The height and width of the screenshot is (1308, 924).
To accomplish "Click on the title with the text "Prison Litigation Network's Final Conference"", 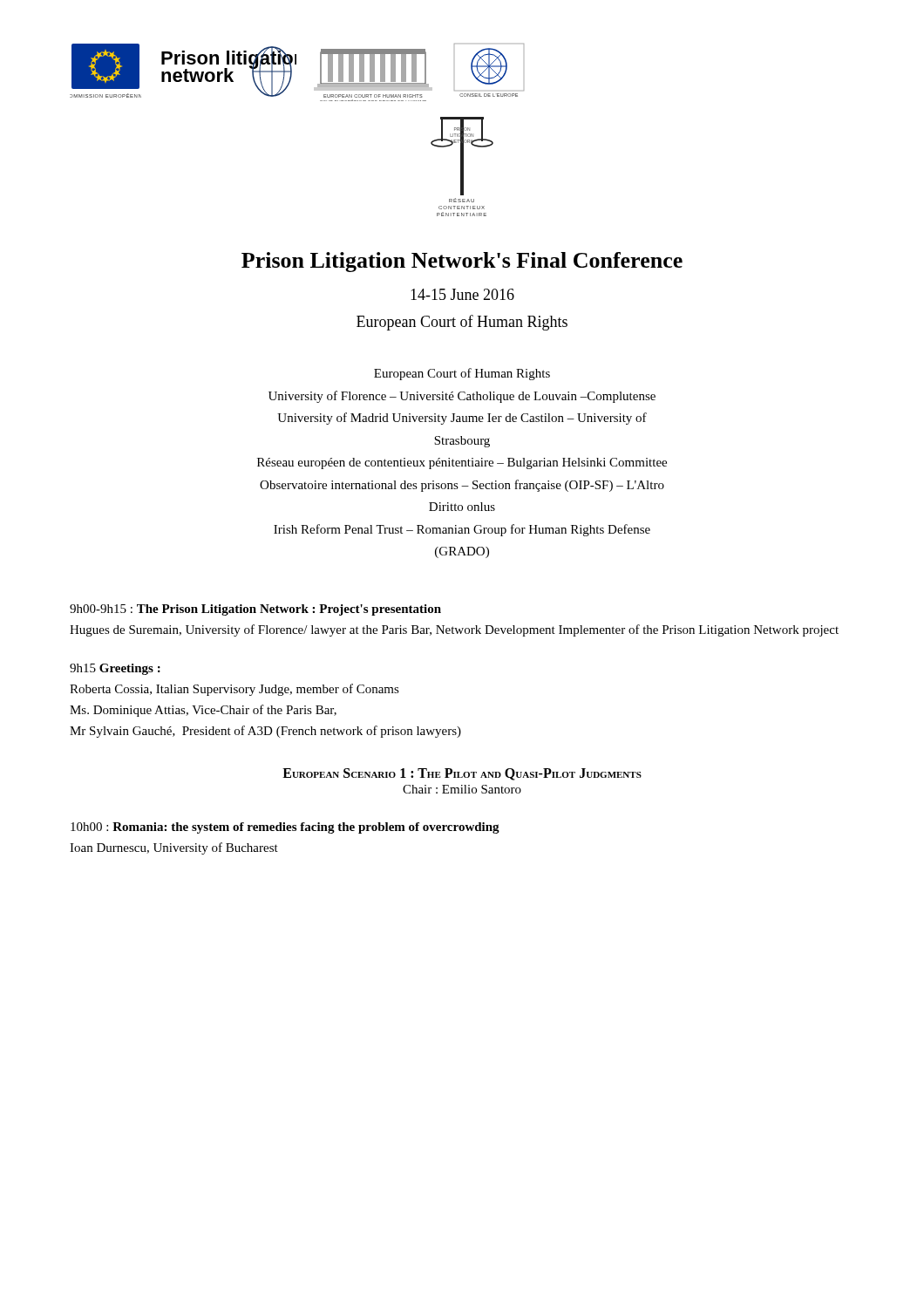I will (x=462, y=260).
